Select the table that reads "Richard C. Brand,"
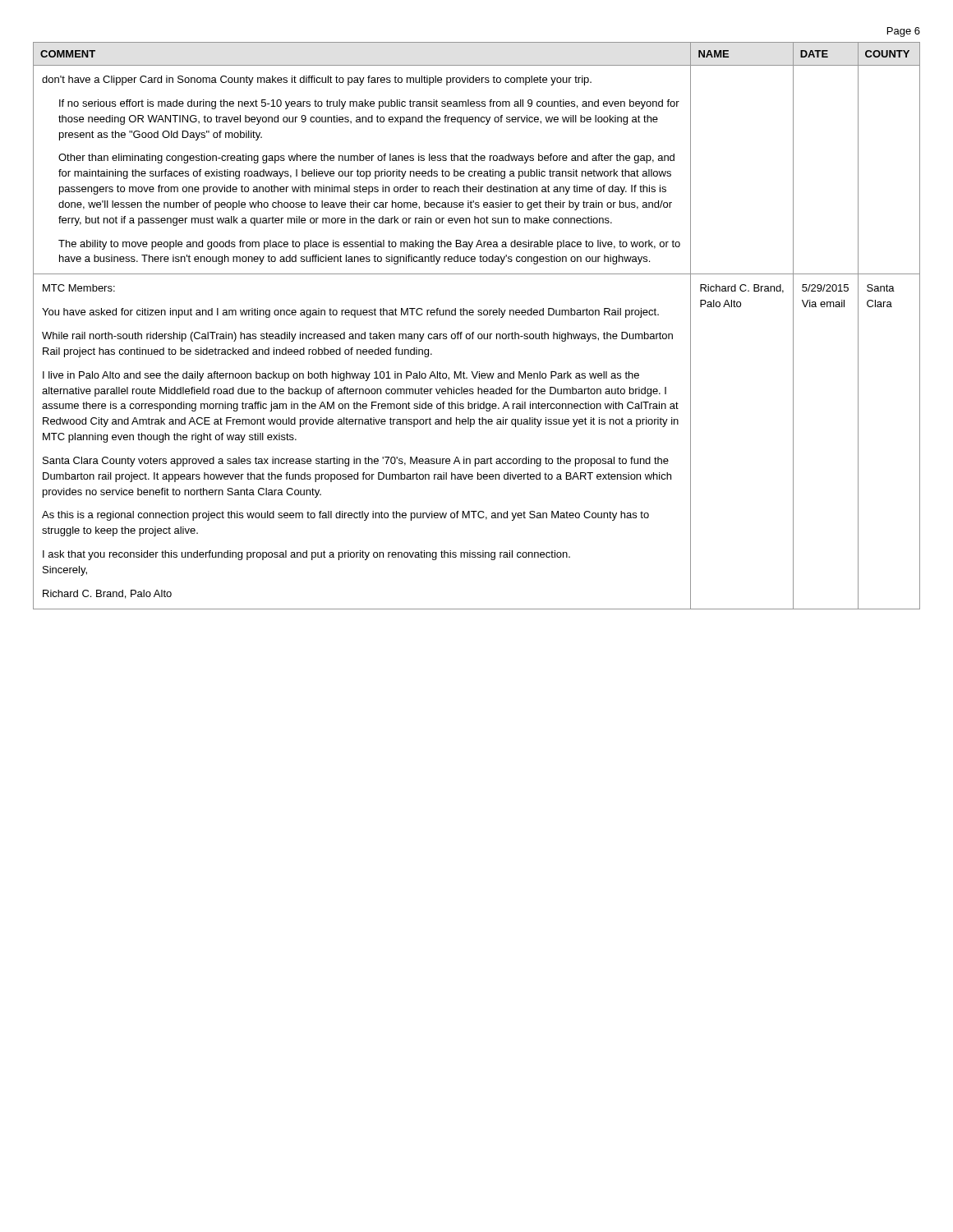Image resolution: width=953 pixels, height=1232 pixels. [x=476, y=325]
